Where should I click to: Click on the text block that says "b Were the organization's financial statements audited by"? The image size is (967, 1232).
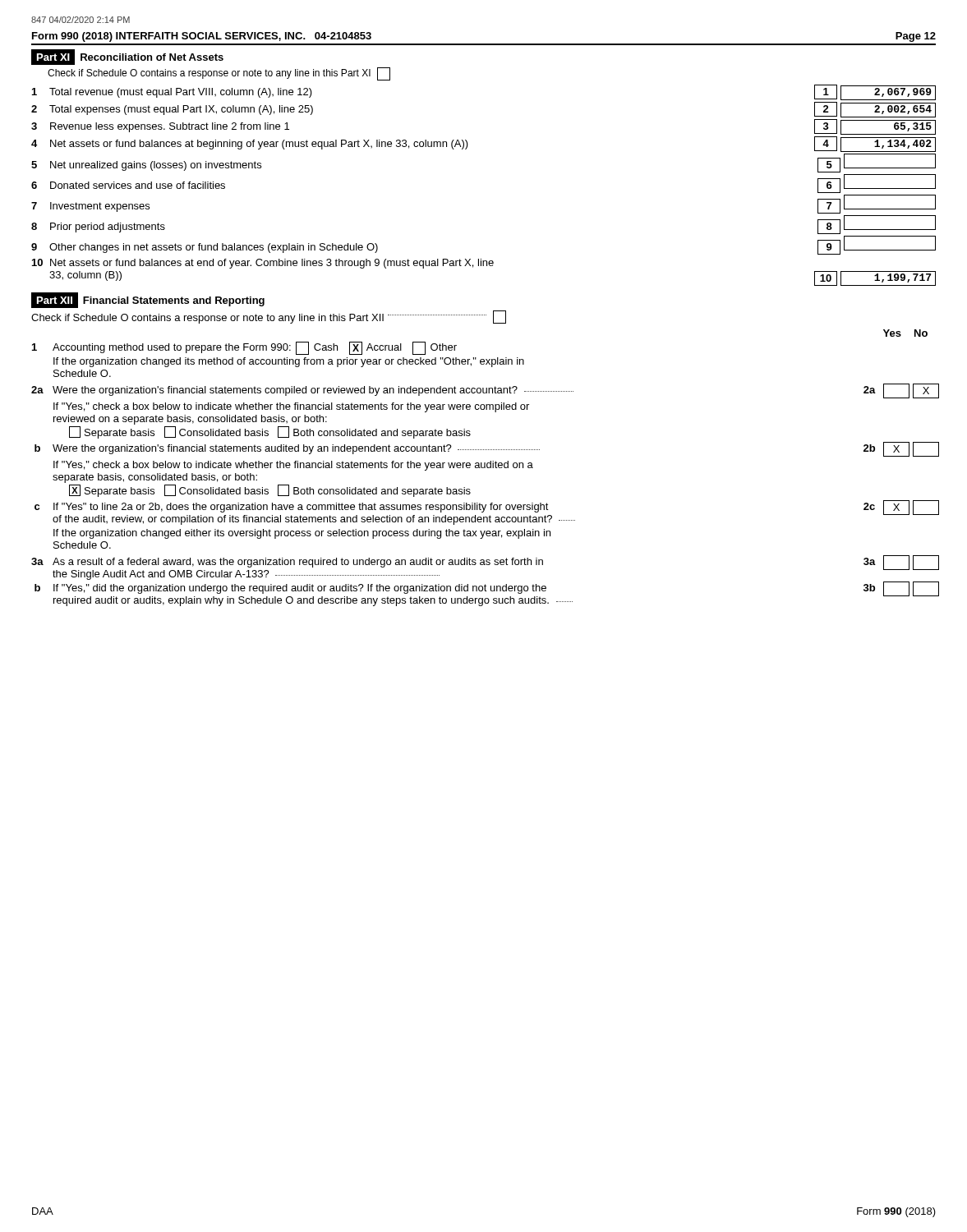484,449
